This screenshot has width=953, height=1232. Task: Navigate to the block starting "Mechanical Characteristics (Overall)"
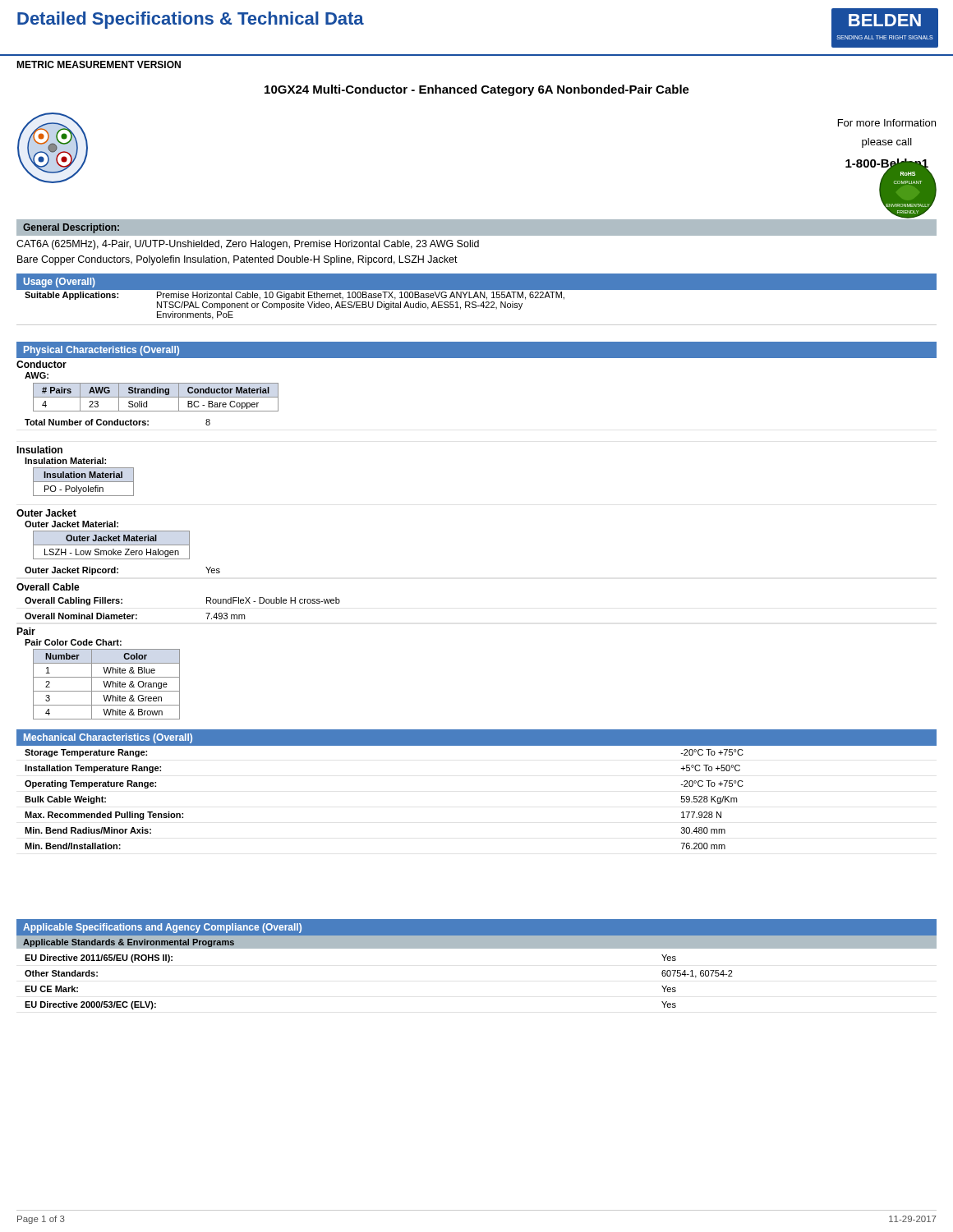click(108, 738)
